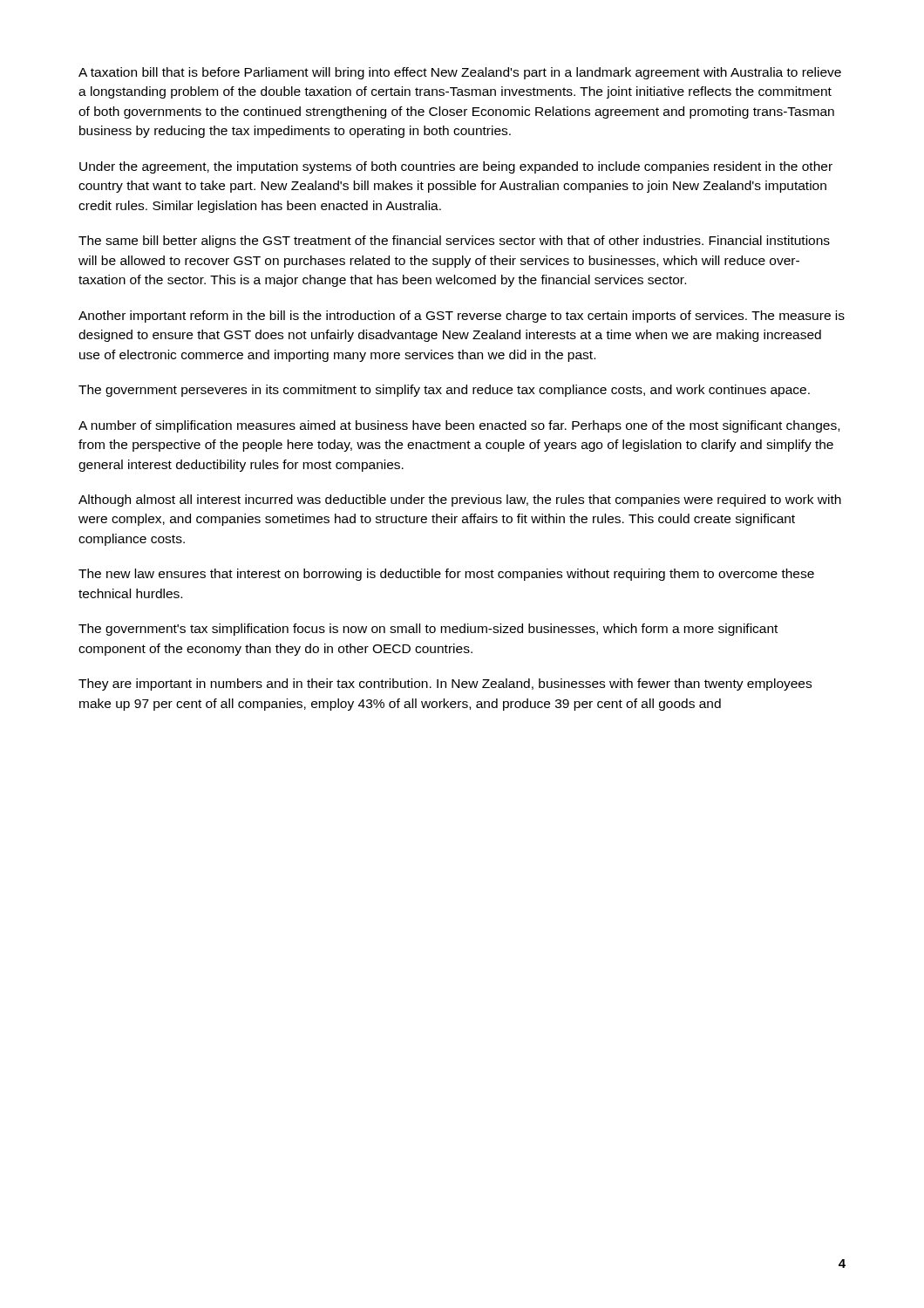Find the element starting "They are important in numbers"
The image size is (924, 1308).
pos(445,693)
